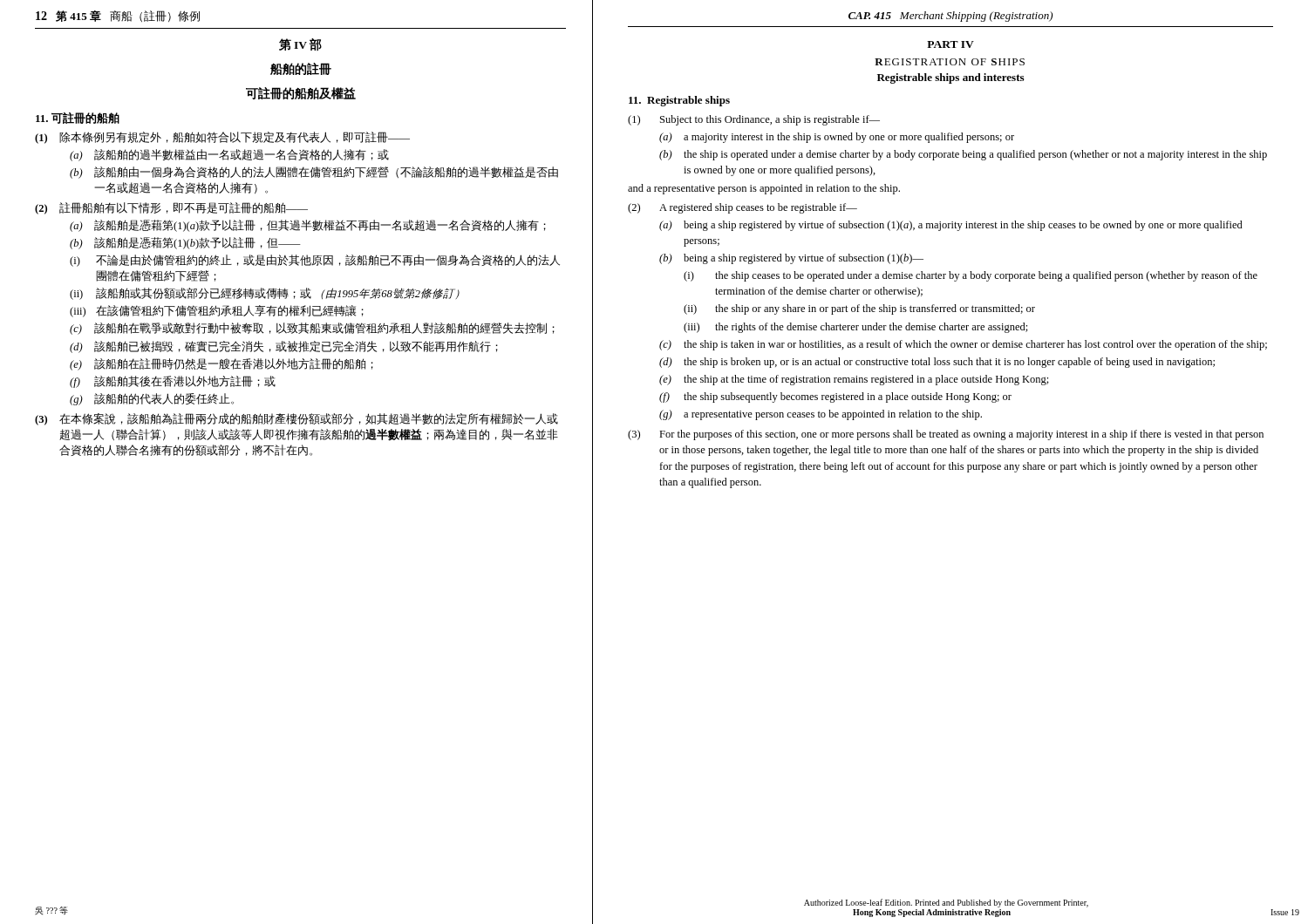This screenshot has height=924, width=1308.
Task: Find the block on this page that starts "Registrable ships (1) Subject to this Ordinance, a"
Action: coord(950,291)
